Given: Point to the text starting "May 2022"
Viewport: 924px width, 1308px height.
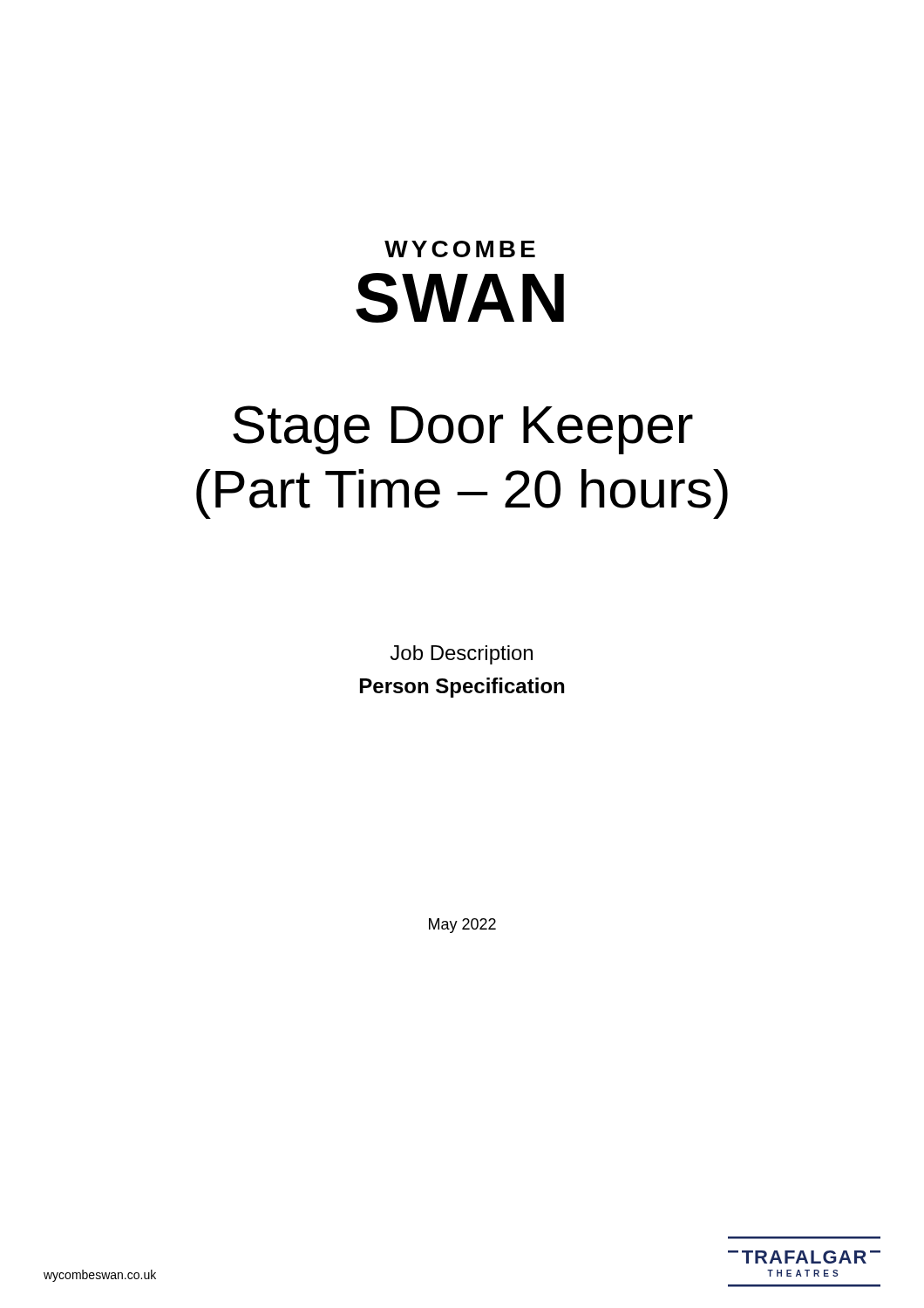Looking at the screenshot, I should point(462,924).
